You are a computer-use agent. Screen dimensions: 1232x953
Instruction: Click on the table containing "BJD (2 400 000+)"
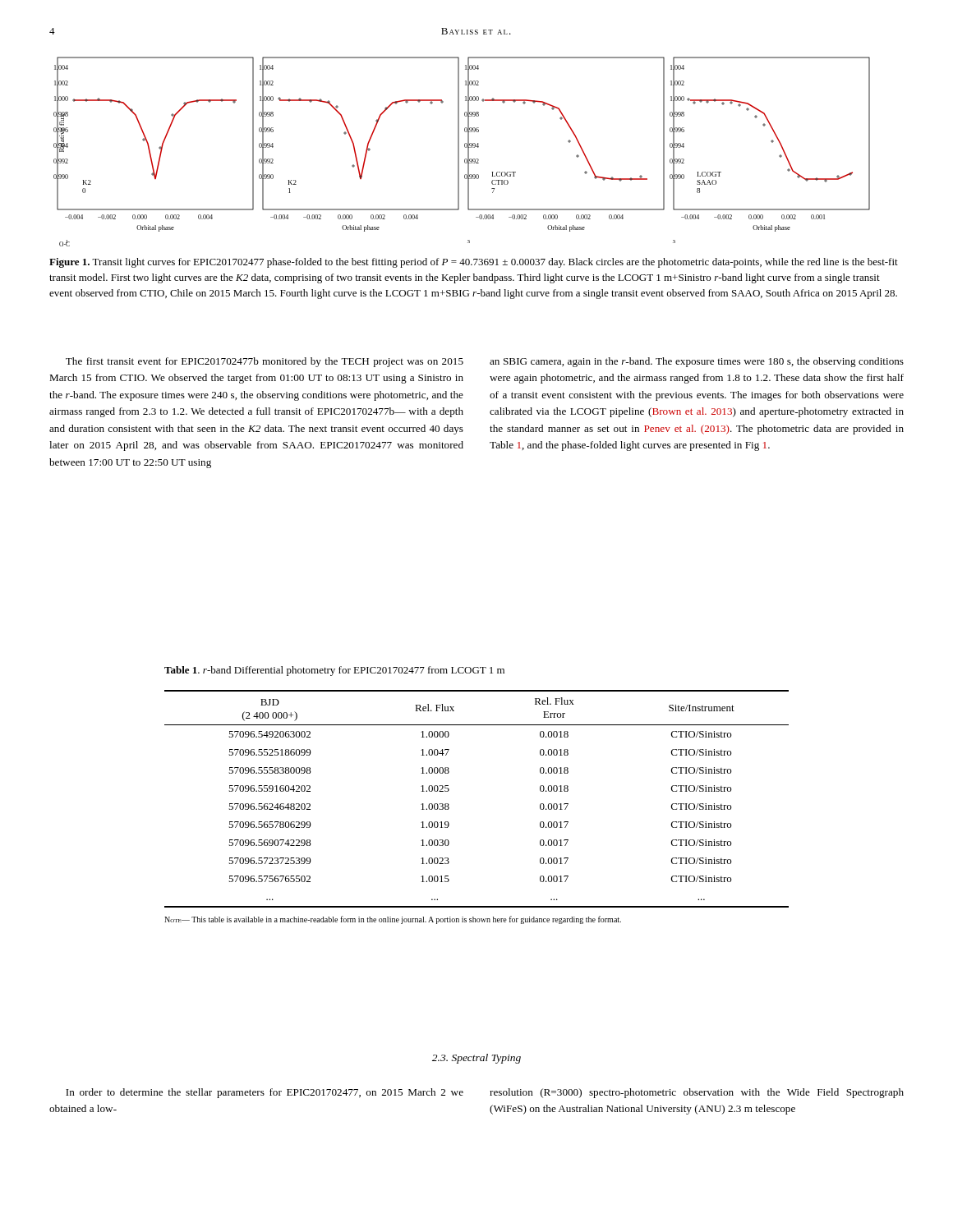pos(476,808)
